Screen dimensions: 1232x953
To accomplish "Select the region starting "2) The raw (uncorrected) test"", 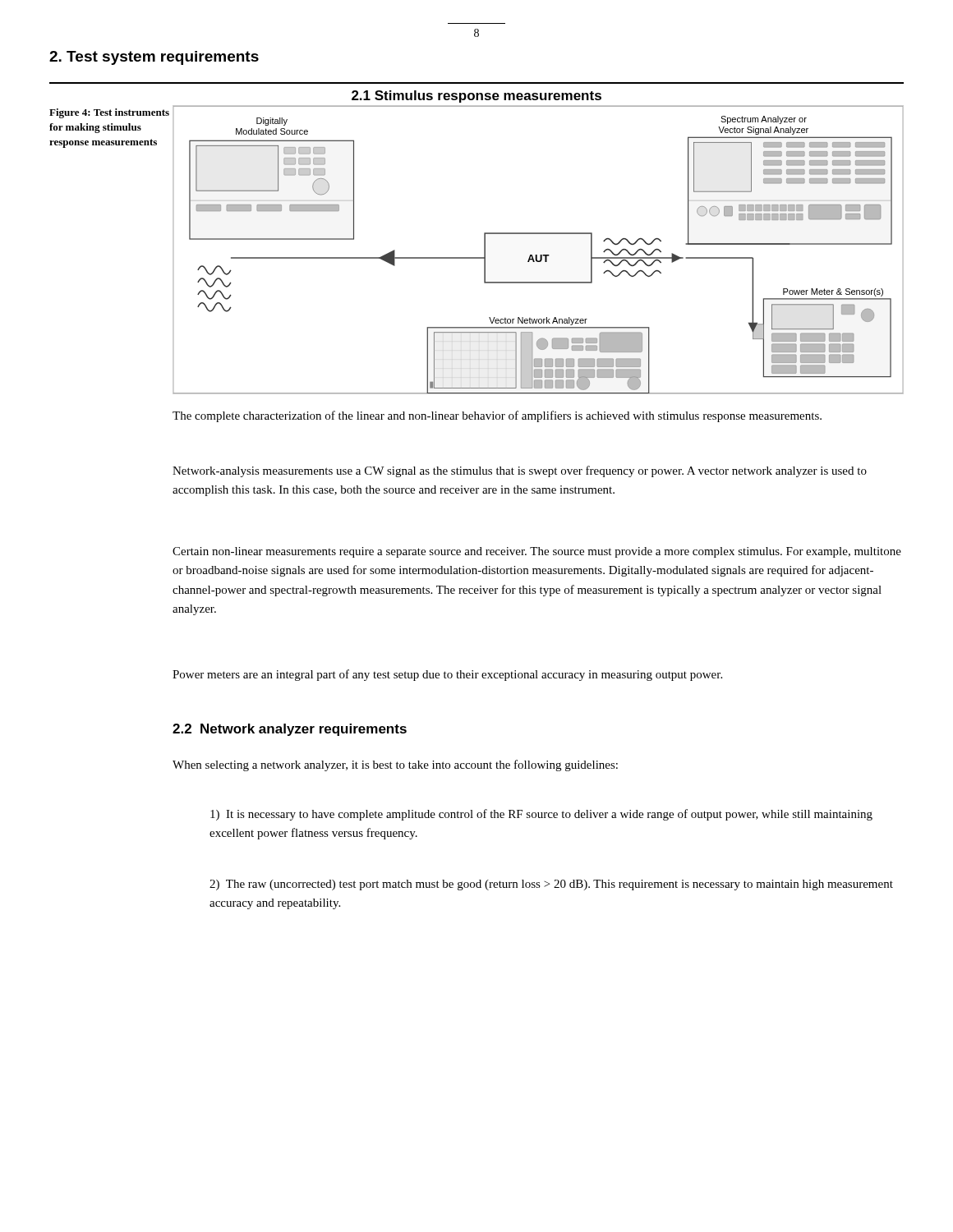I will click(x=551, y=893).
